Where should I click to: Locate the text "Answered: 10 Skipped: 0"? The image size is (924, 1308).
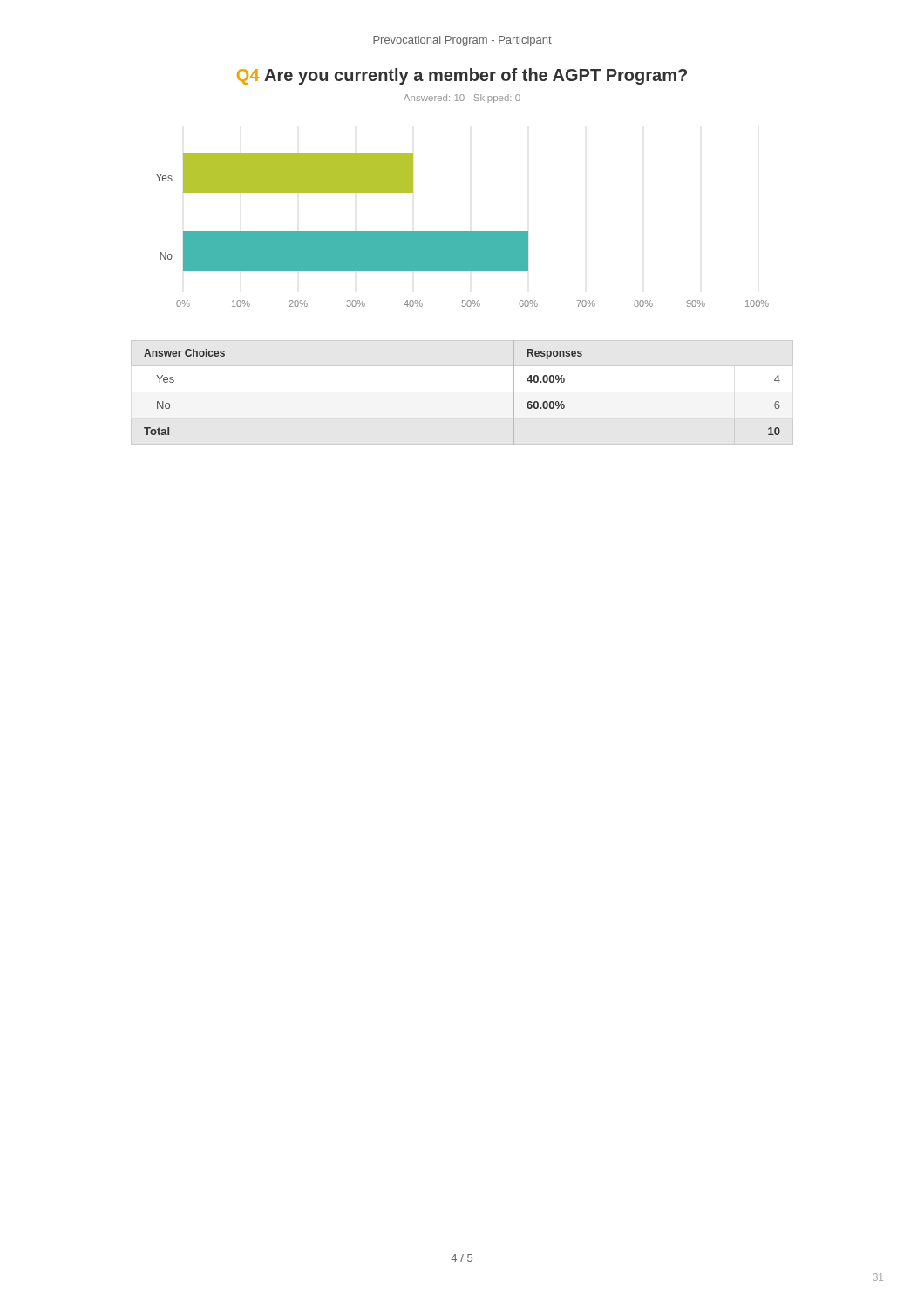[x=462, y=98]
